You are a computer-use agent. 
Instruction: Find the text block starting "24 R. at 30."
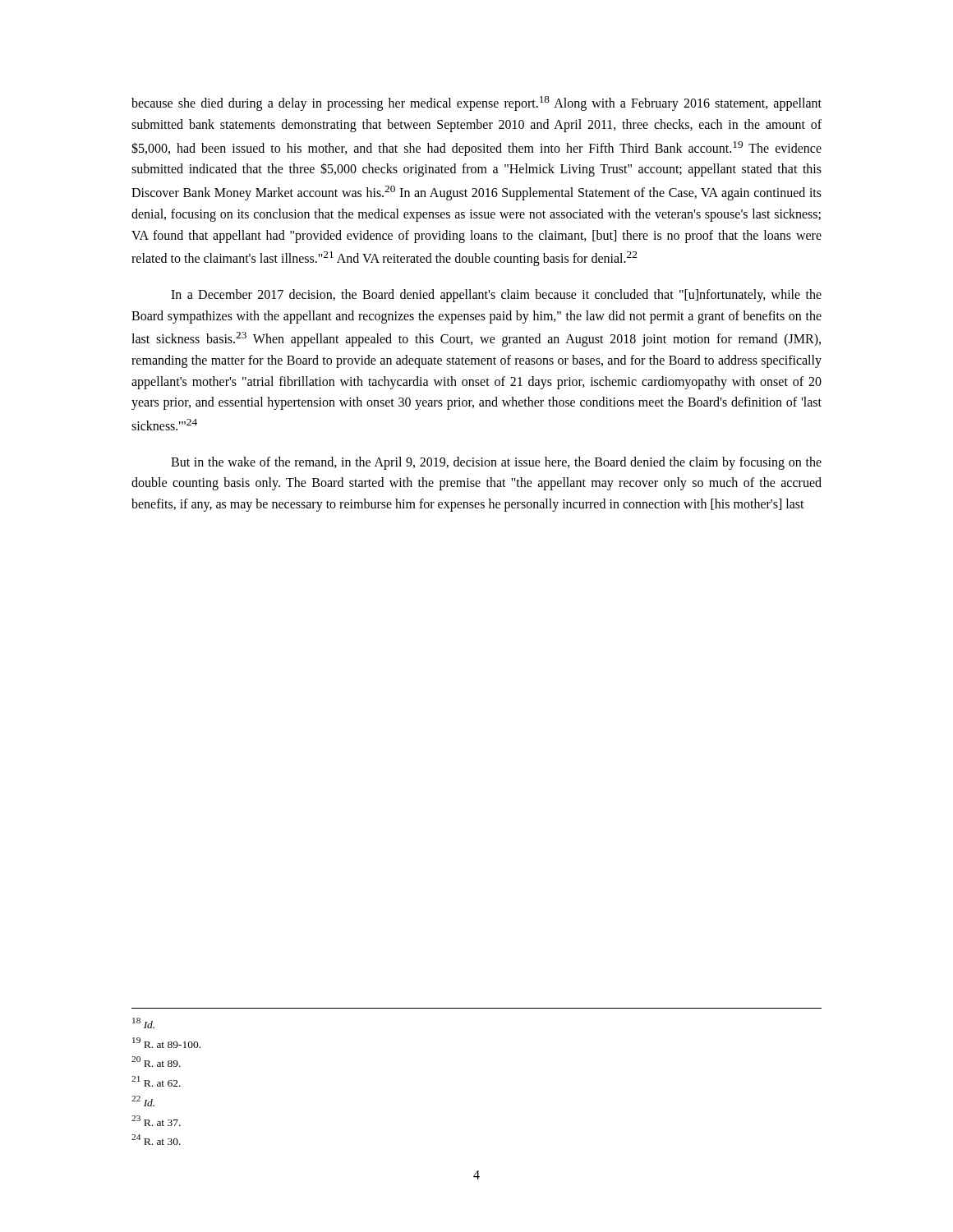pos(156,1140)
